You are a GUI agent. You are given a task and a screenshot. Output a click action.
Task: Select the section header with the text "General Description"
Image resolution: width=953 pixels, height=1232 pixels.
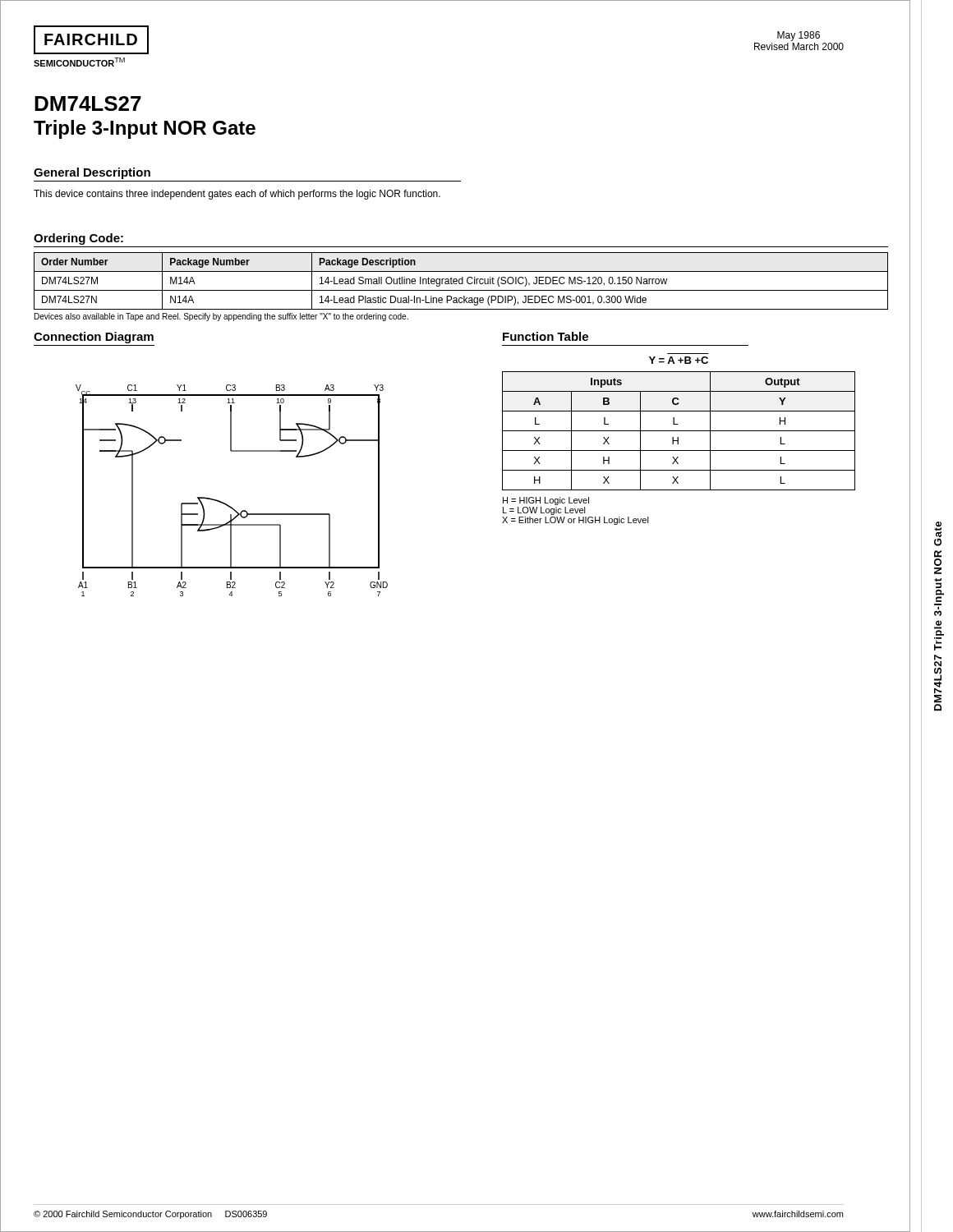click(92, 172)
